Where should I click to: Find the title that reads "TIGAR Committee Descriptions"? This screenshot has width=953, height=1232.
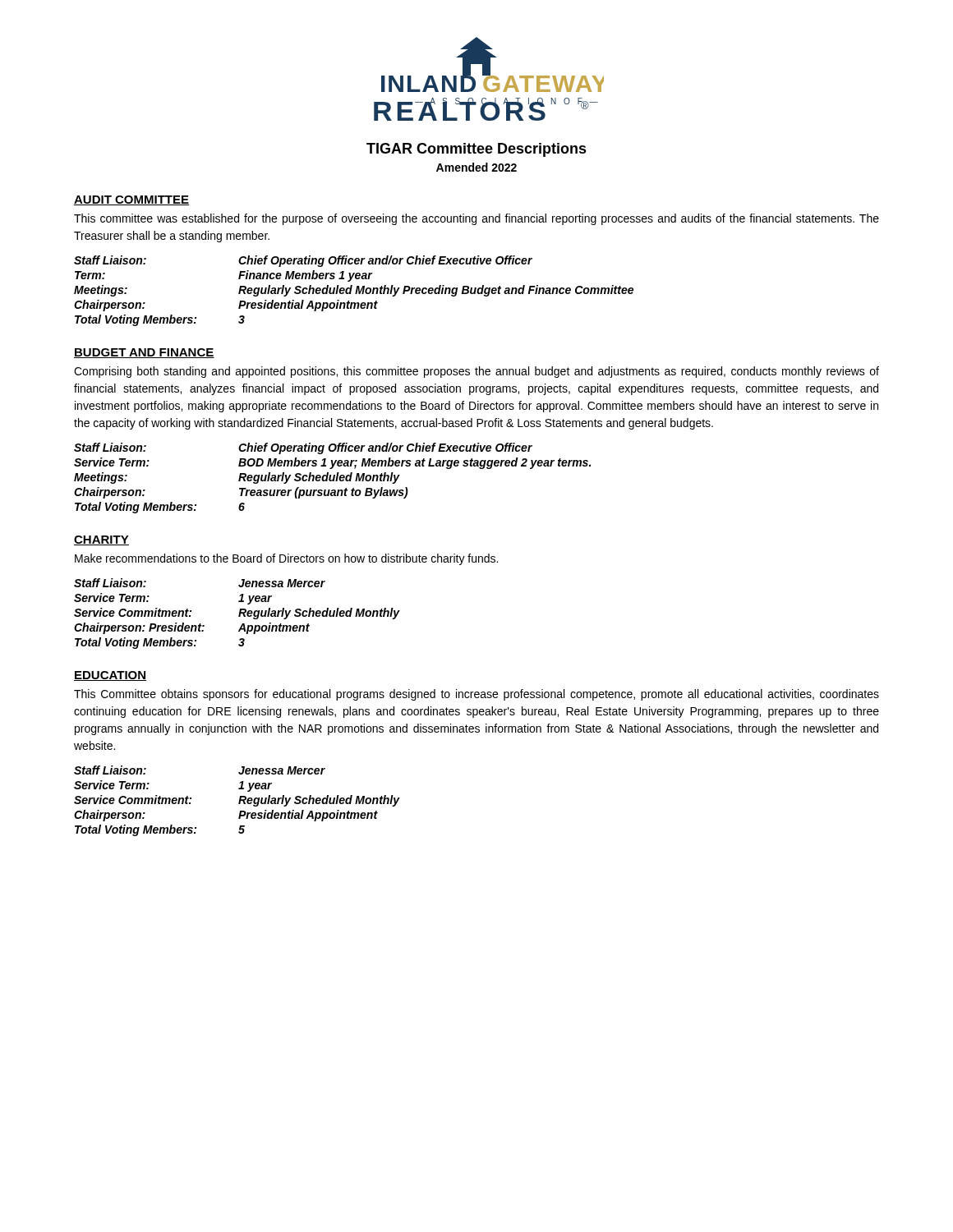point(476,149)
